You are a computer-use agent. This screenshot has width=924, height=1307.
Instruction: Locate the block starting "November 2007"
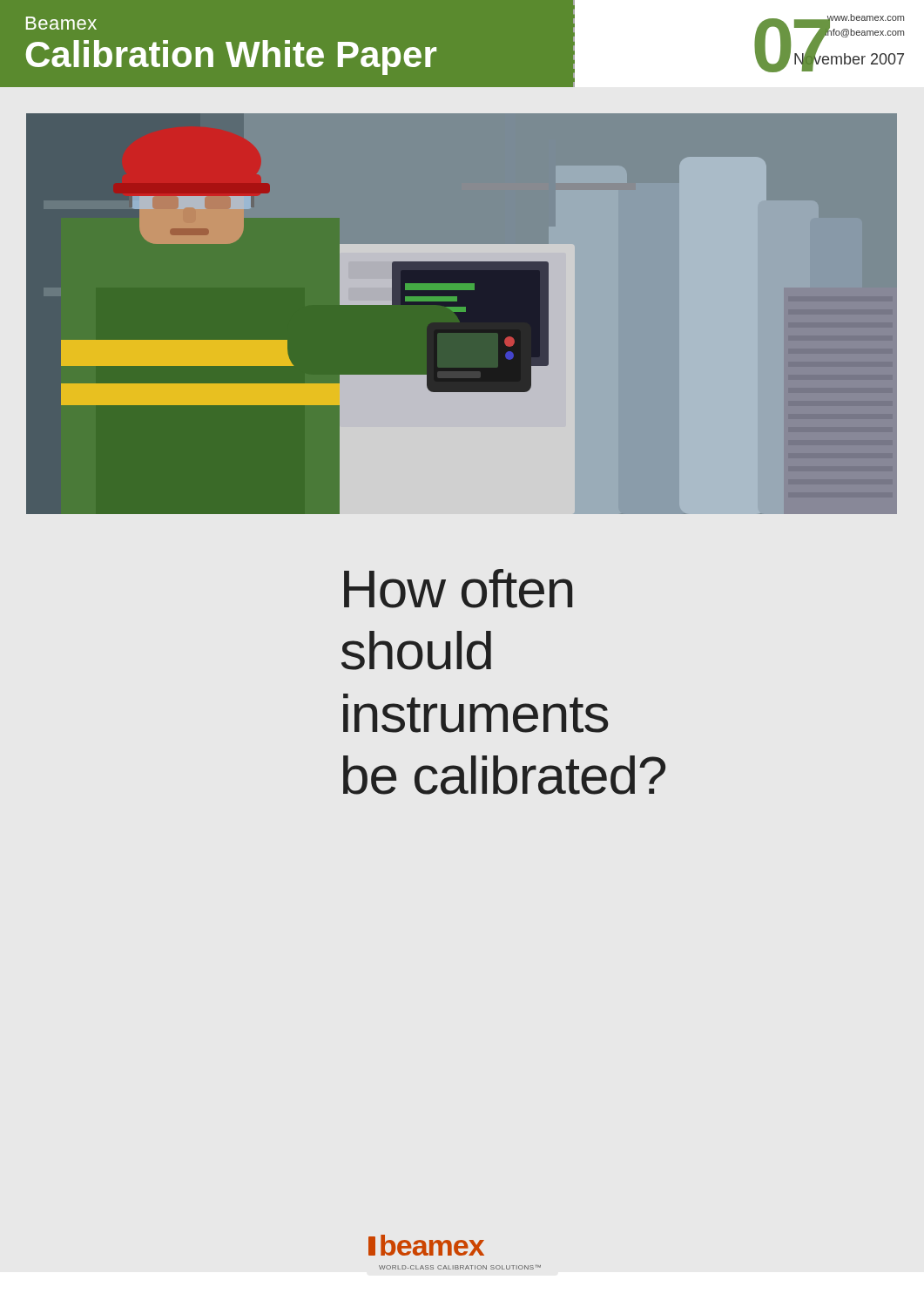[x=849, y=59]
